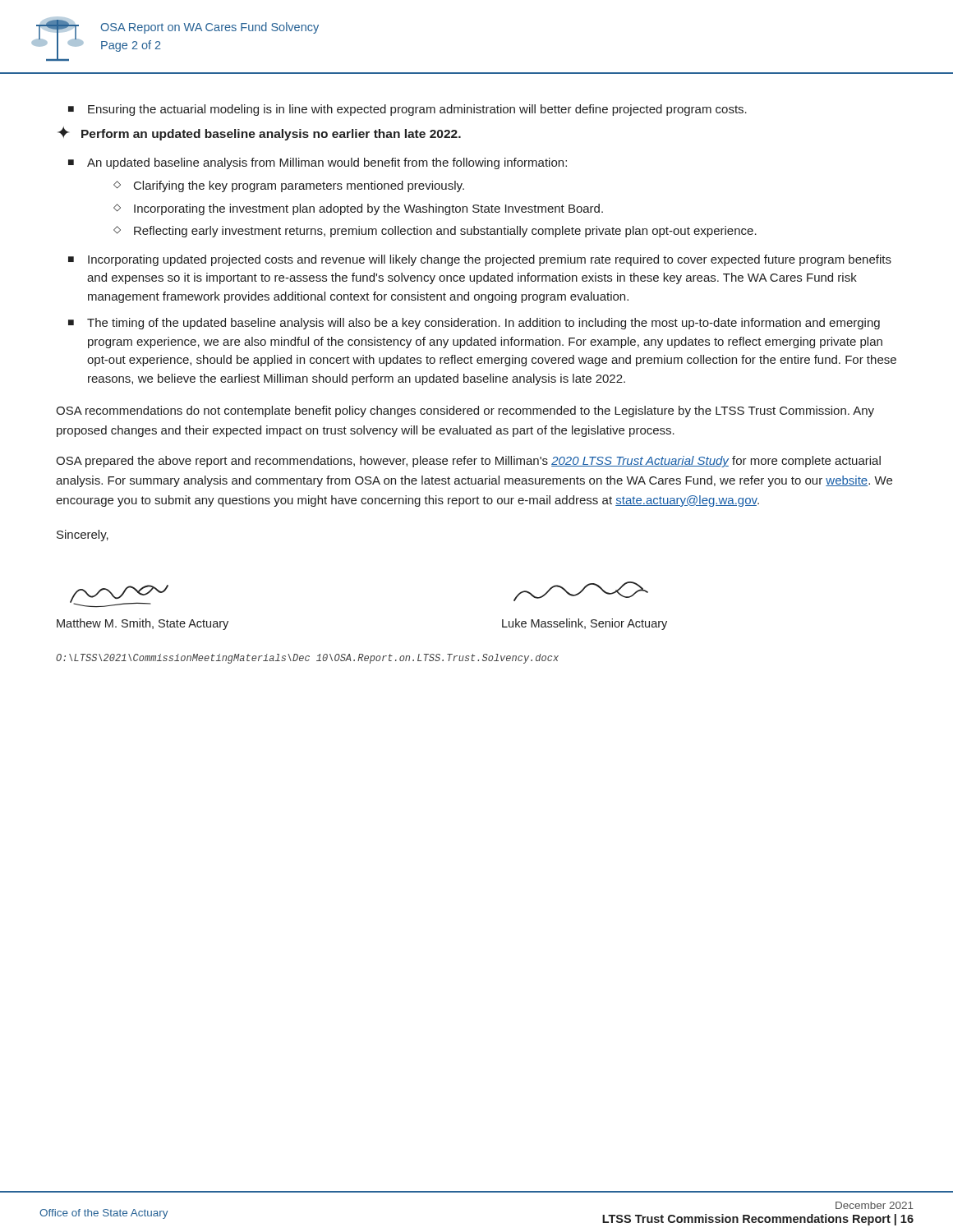The height and width of the screenshot is (1232, 953).
Task: Where is the passage that starts "OSA prepared the above report and"?
Action: (474, 480)
